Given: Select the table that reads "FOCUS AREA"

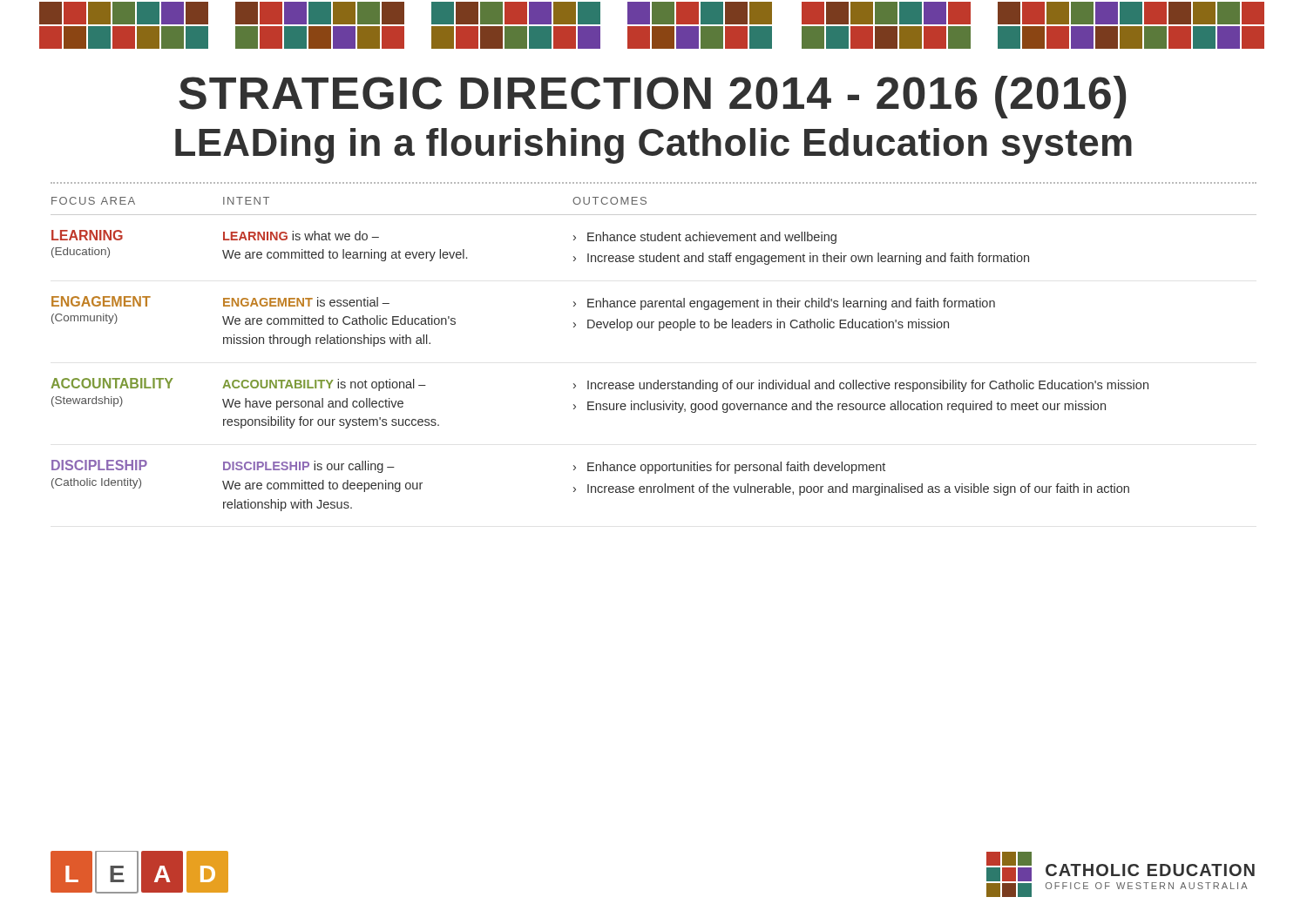Looking at the screenshot, I should (x=654, y=357).
